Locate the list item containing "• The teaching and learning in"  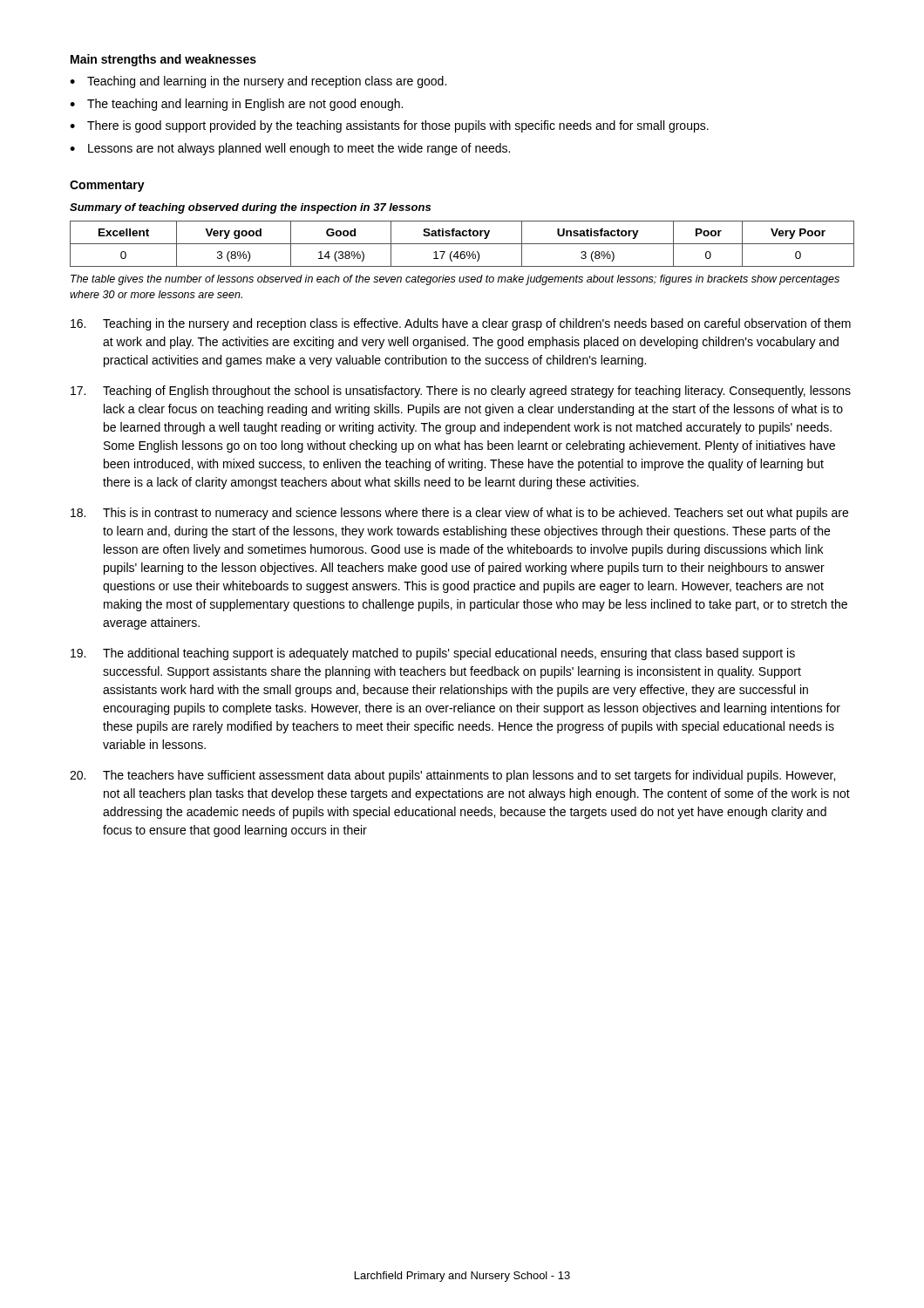(236, 105)
